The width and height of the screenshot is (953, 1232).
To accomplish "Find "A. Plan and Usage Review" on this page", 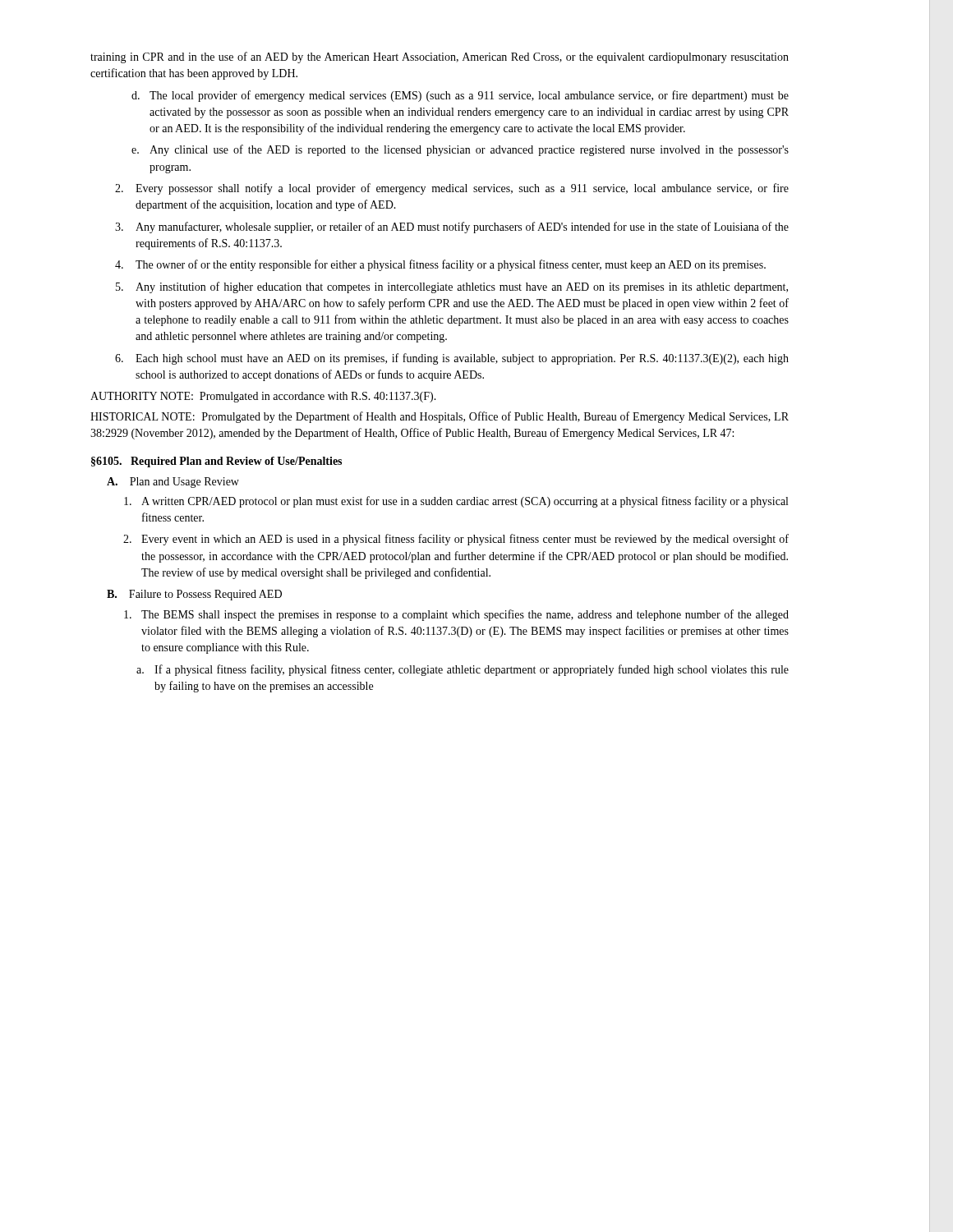I will pyautogui.click(x=173, y=481).
